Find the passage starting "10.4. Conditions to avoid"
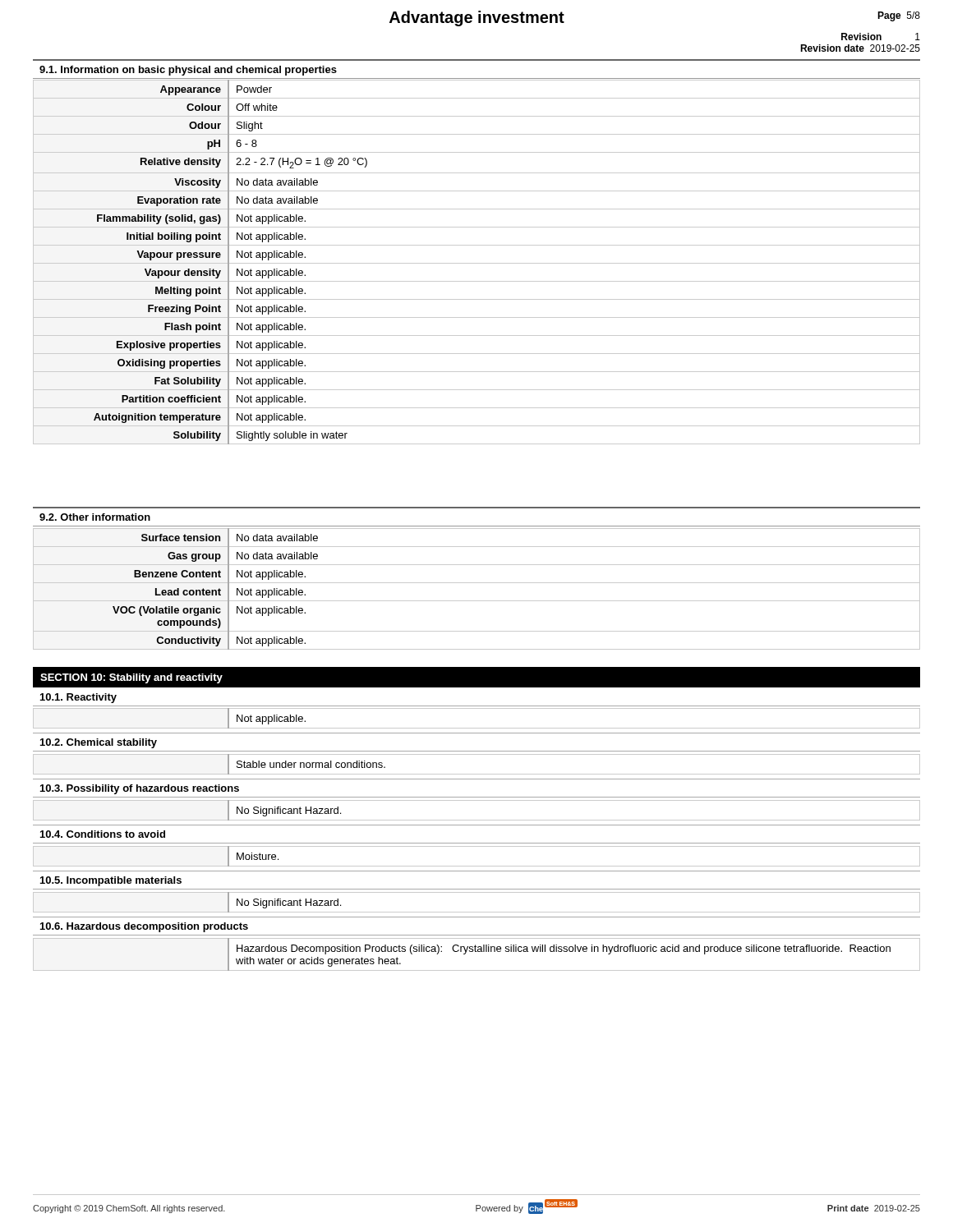Image resolution: width=953 pixels, height=1232 pixels. [x=476, y=834]
